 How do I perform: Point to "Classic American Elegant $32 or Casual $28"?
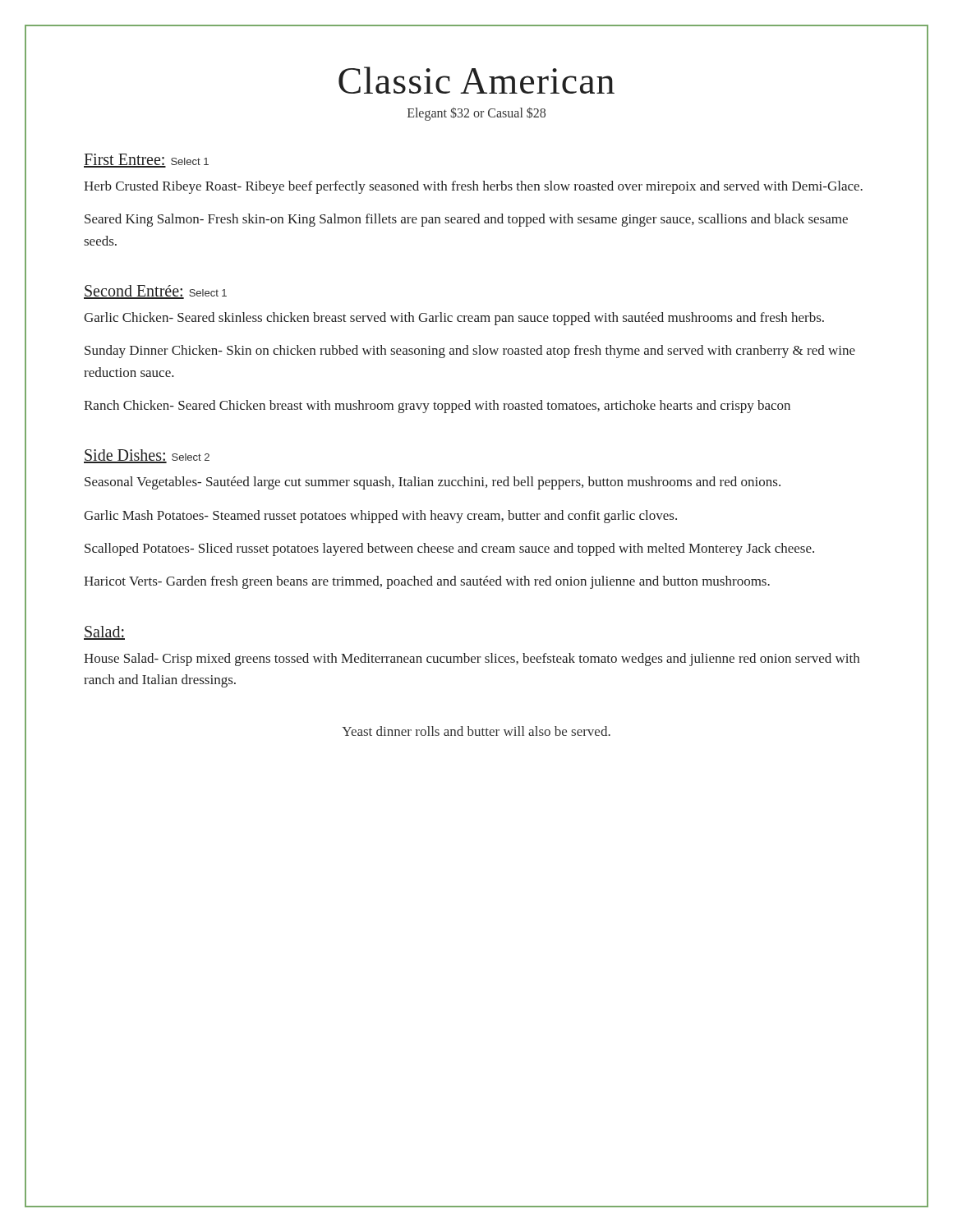coord(476,90)
